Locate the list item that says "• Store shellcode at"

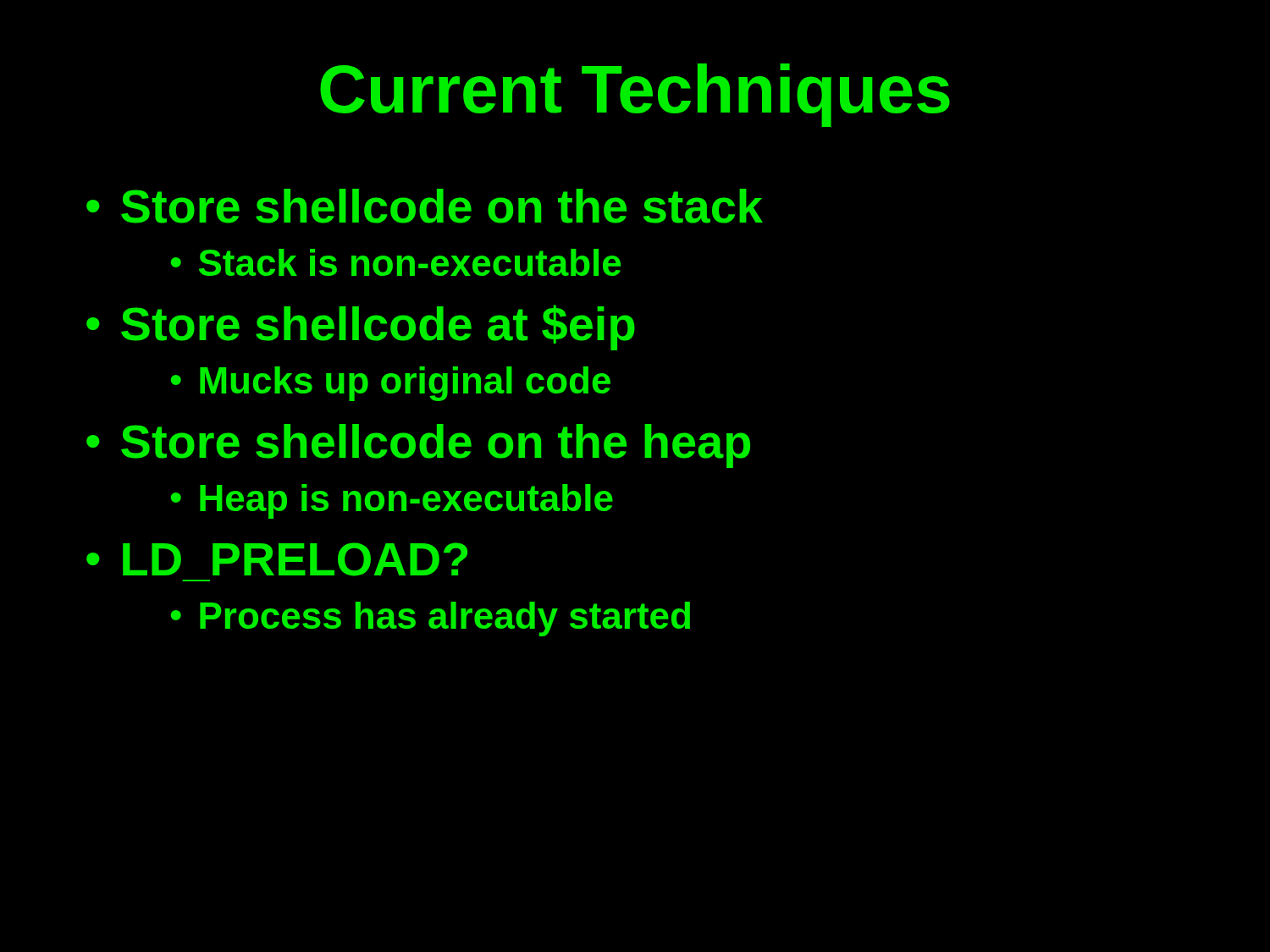pyautogui.click(x=361, y=324)
